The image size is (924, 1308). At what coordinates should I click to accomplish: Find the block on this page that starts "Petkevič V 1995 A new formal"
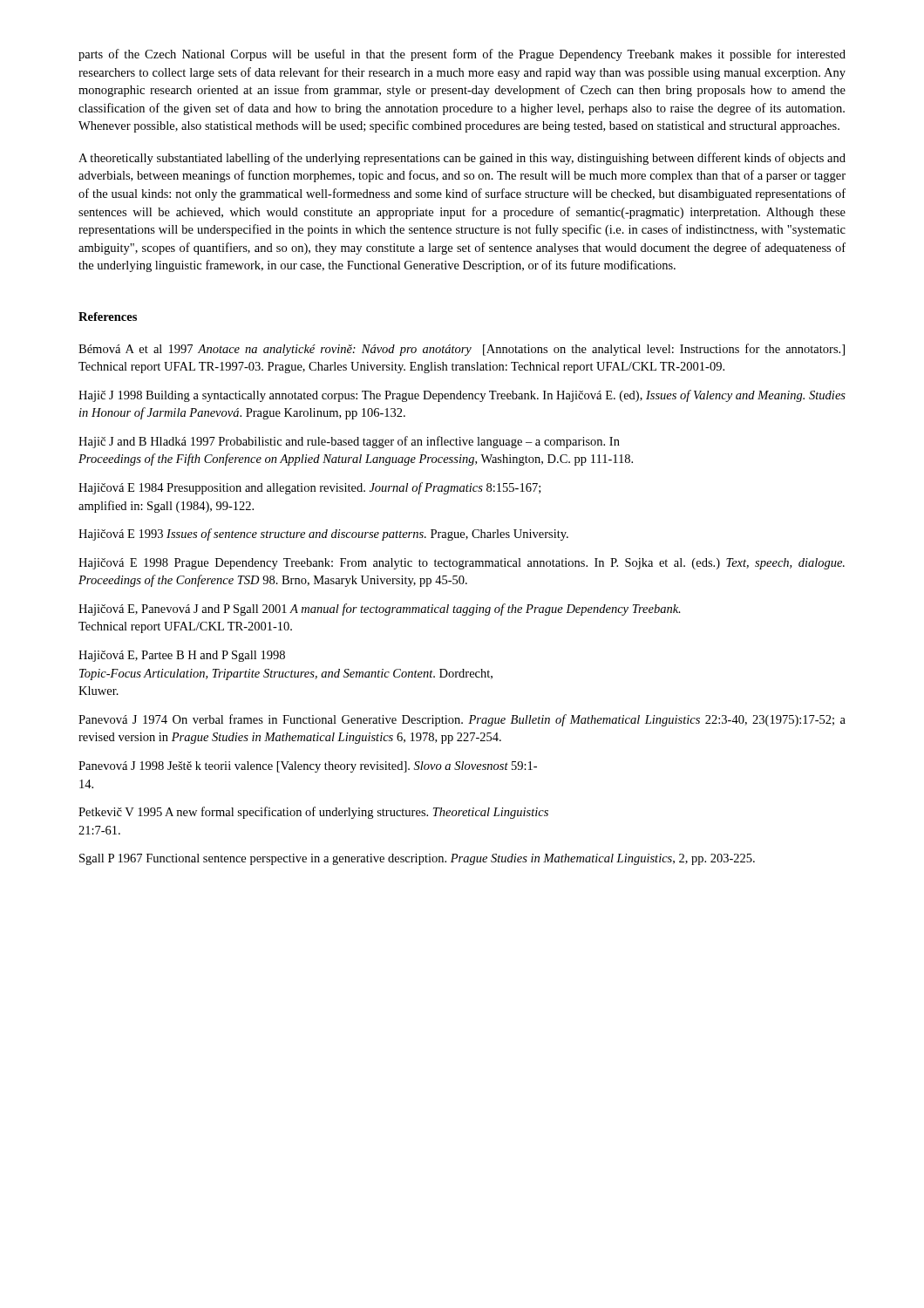coord(314,821)
